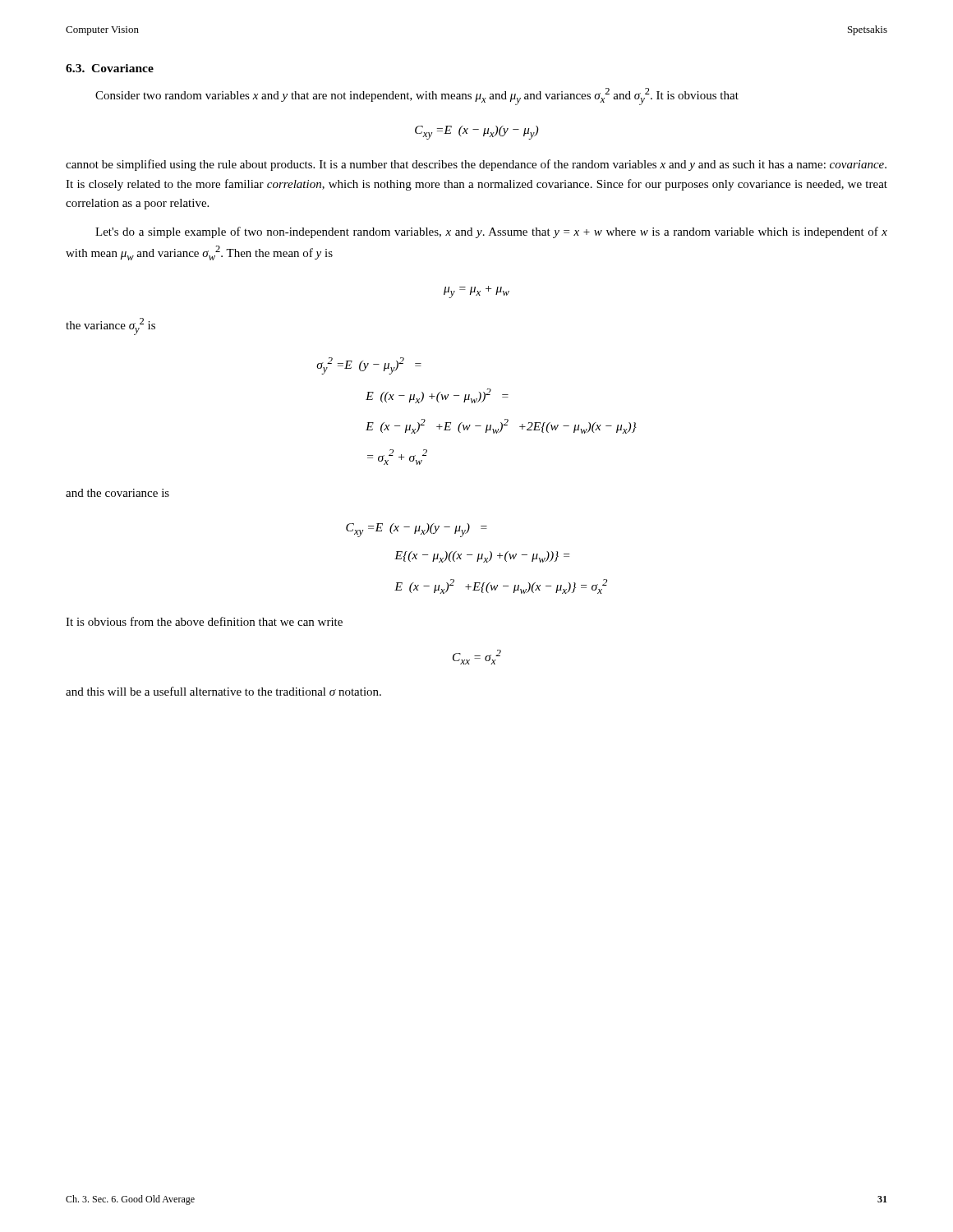The height and width of the screenshot is (1232, 953).
Task: Where does it say "the variance σy2 is"?
Action: [x=110, y=326]
